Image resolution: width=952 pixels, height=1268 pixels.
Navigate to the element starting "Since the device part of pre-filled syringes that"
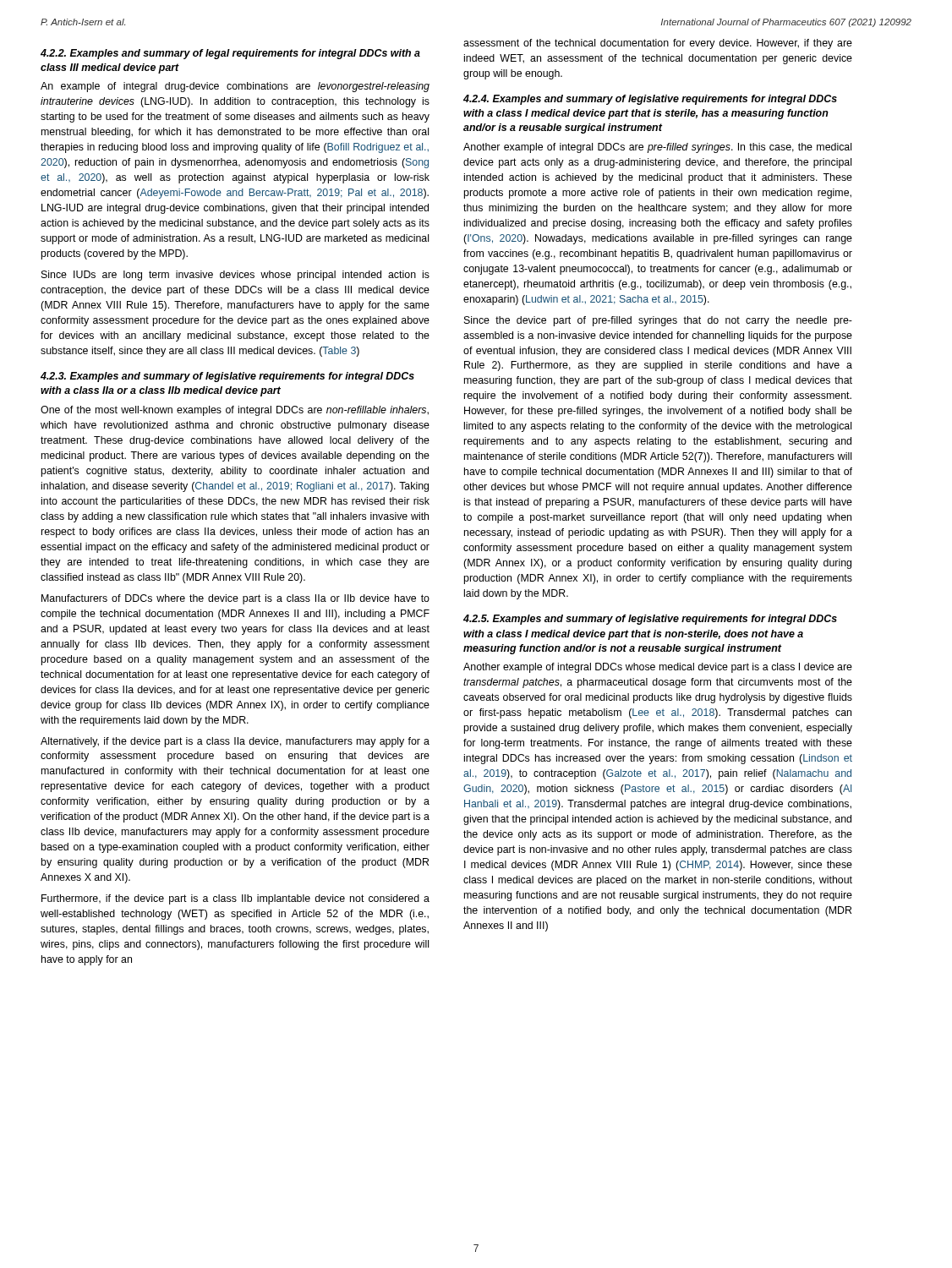click(x=658, y=457)
